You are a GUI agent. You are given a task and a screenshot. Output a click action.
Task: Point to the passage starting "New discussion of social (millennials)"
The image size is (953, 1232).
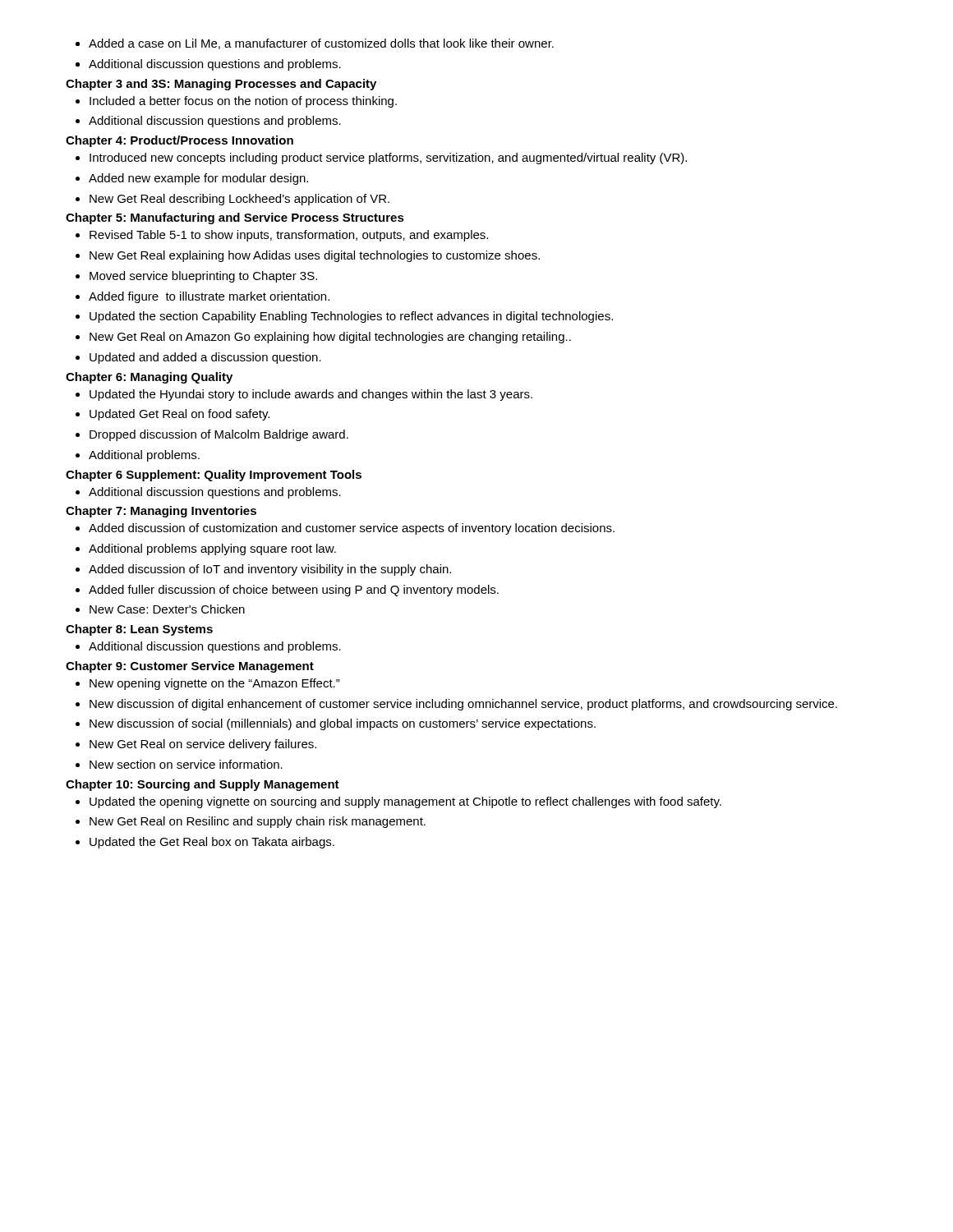coord(488,724)
